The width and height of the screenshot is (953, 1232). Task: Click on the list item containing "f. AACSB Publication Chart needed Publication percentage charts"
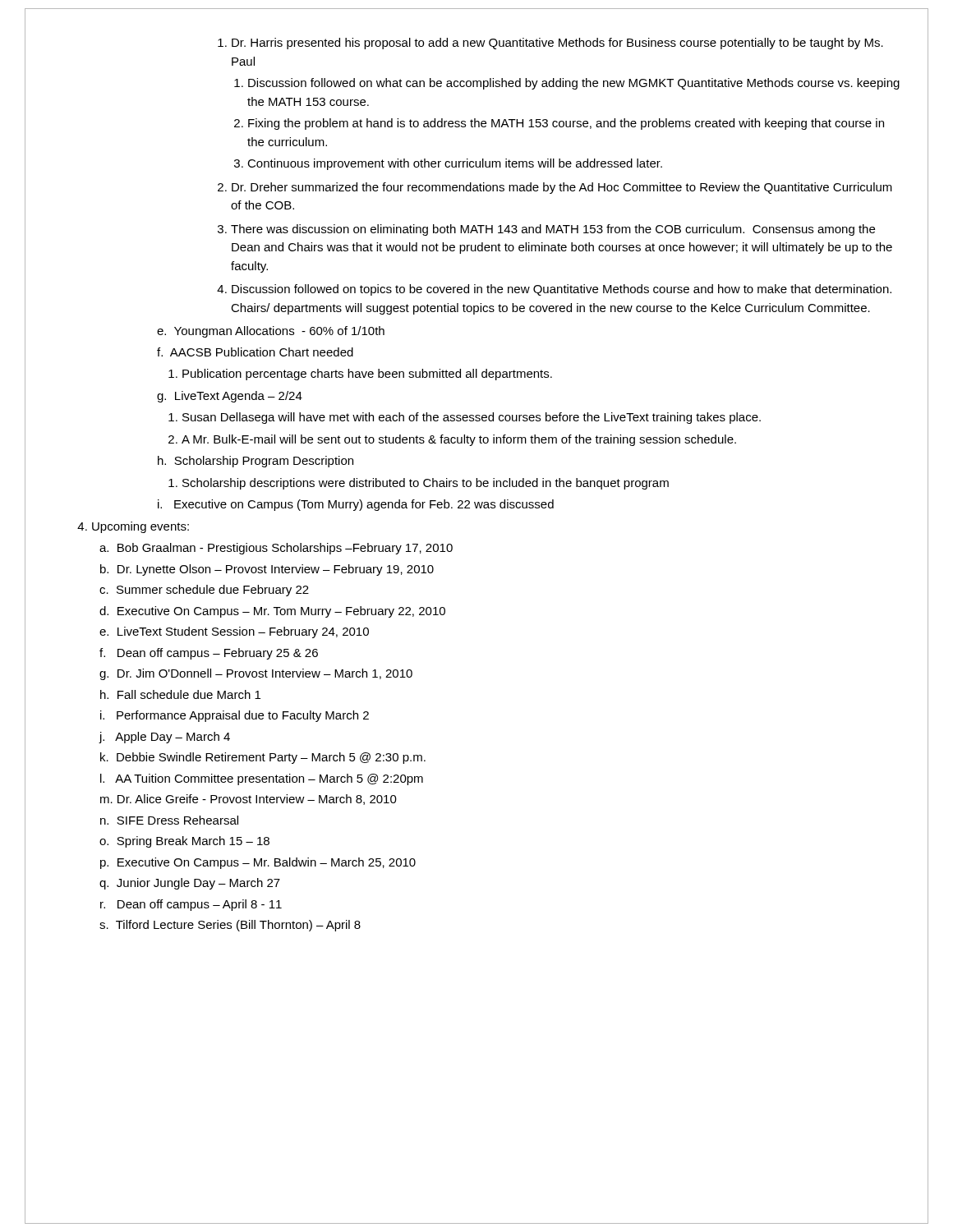(x=530, y=364)
